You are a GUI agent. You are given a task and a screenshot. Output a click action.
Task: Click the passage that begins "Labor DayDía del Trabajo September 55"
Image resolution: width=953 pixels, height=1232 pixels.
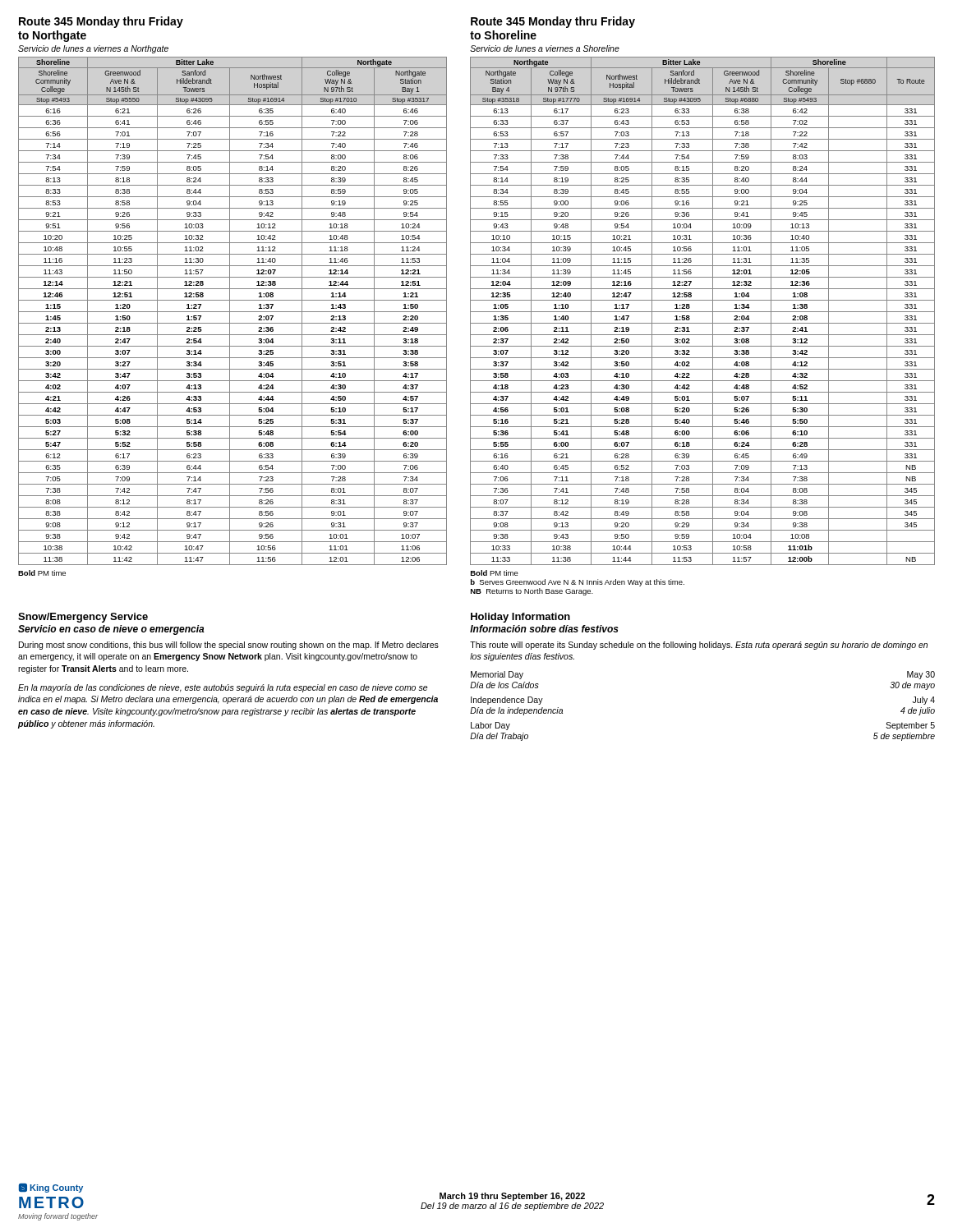click(490, 726)
